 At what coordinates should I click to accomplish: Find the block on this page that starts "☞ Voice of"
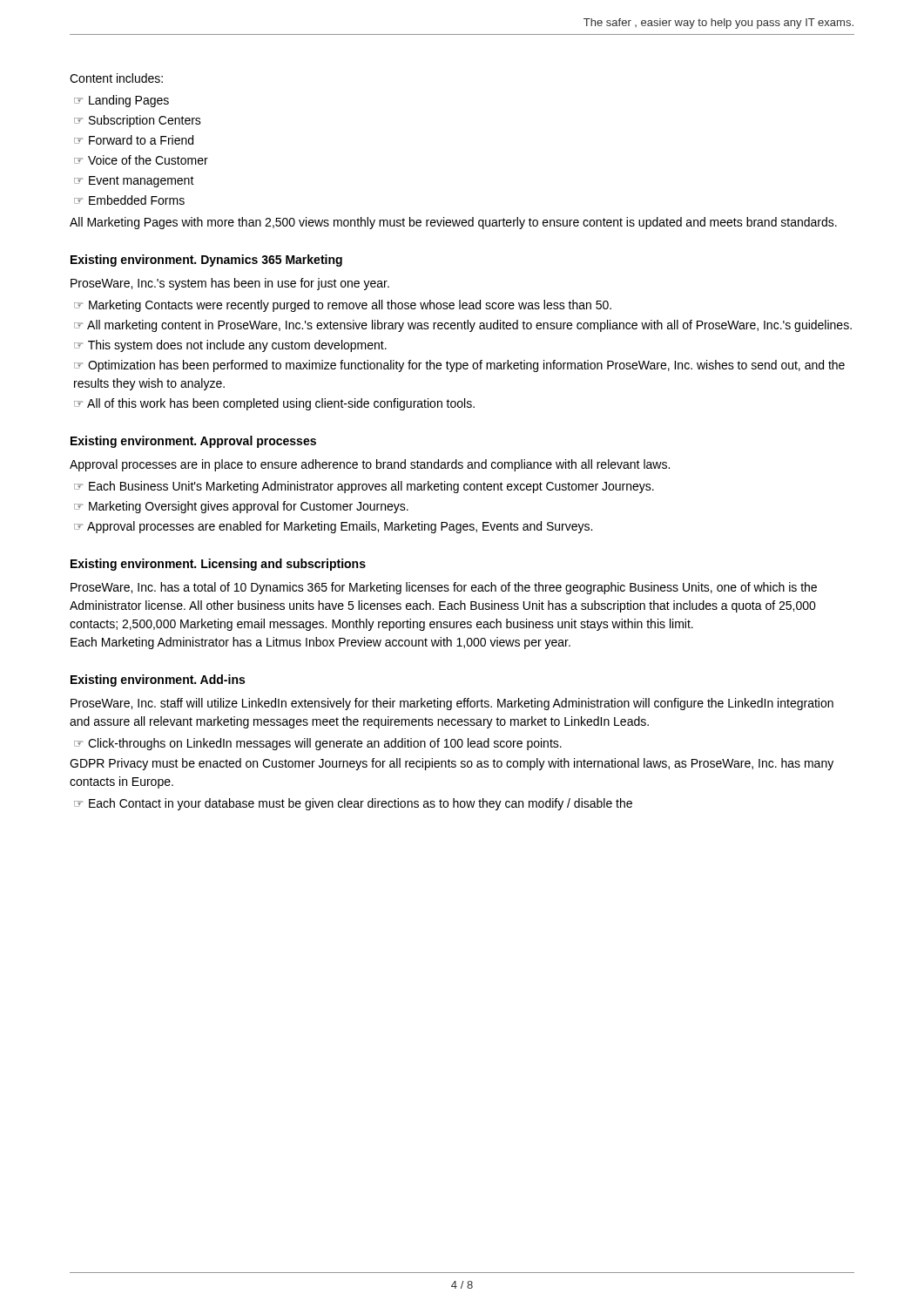tap(140, 160)
